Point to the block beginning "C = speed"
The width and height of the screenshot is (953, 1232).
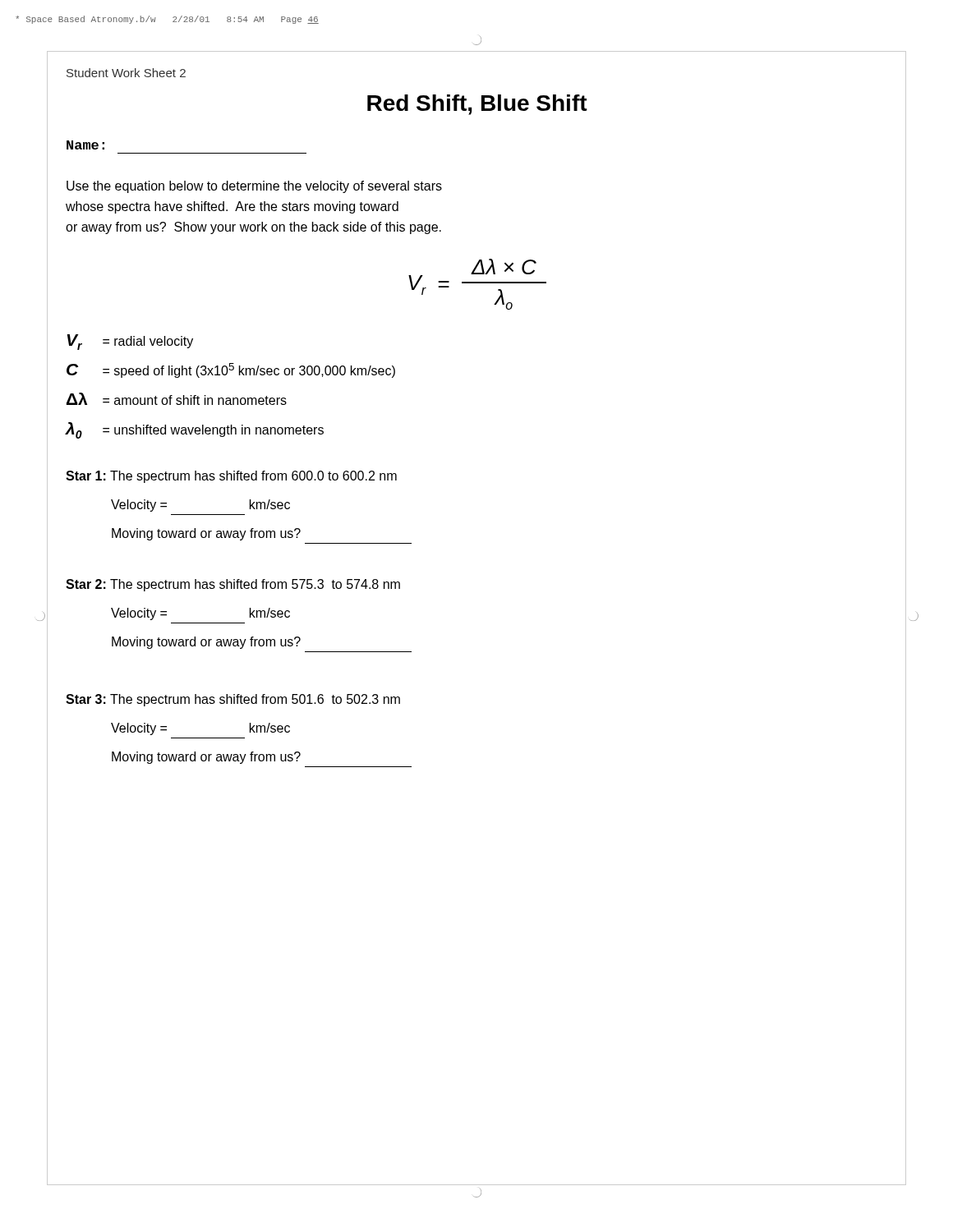(231, 369)
